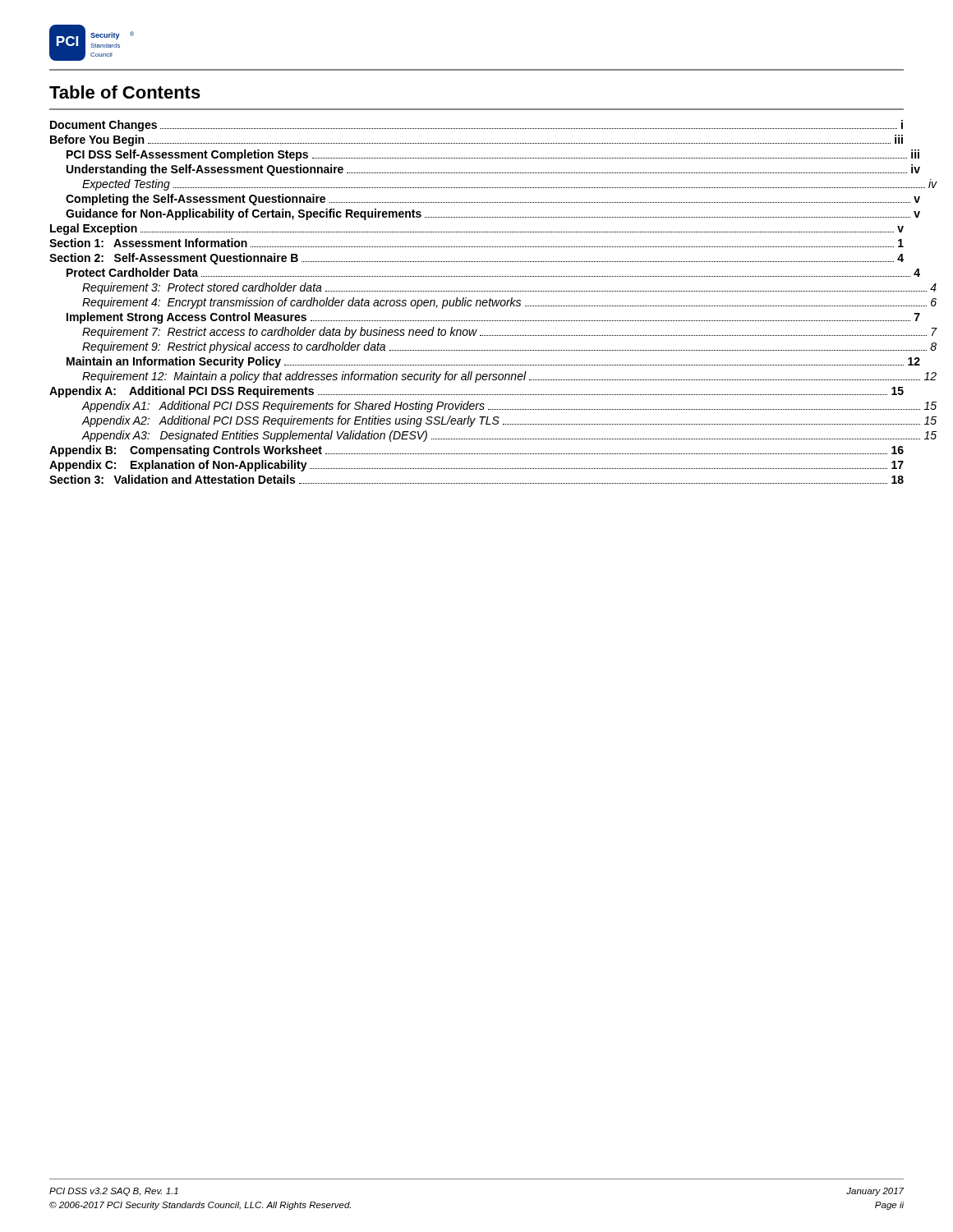Viewport: 953px width, 1232px height.
Task: Find the list item that says "Guidance for Non-Applicability"
Action: pyautogui.click(x=476, y=214)
